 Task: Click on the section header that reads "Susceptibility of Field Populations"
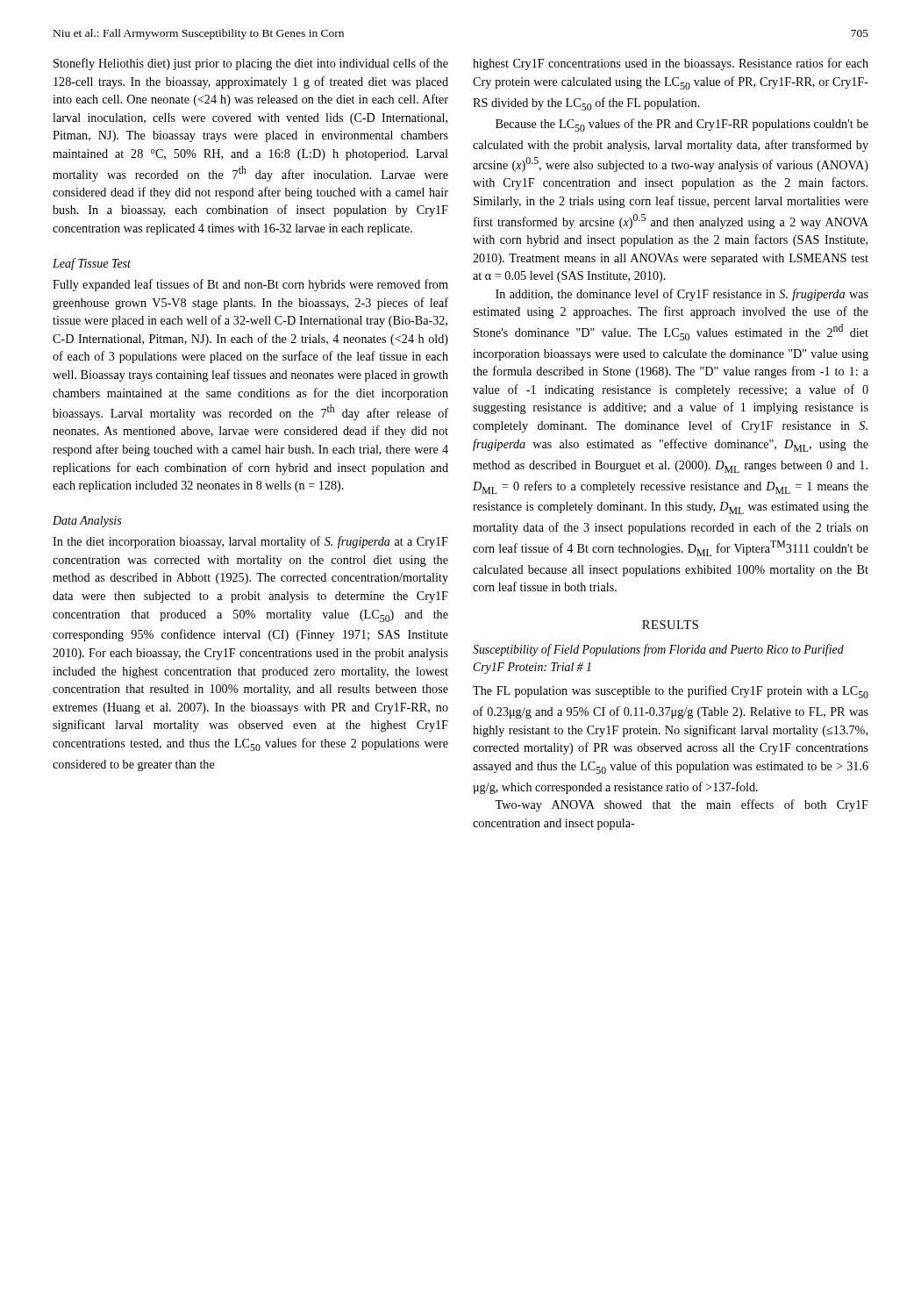click(x=658, y=658)
